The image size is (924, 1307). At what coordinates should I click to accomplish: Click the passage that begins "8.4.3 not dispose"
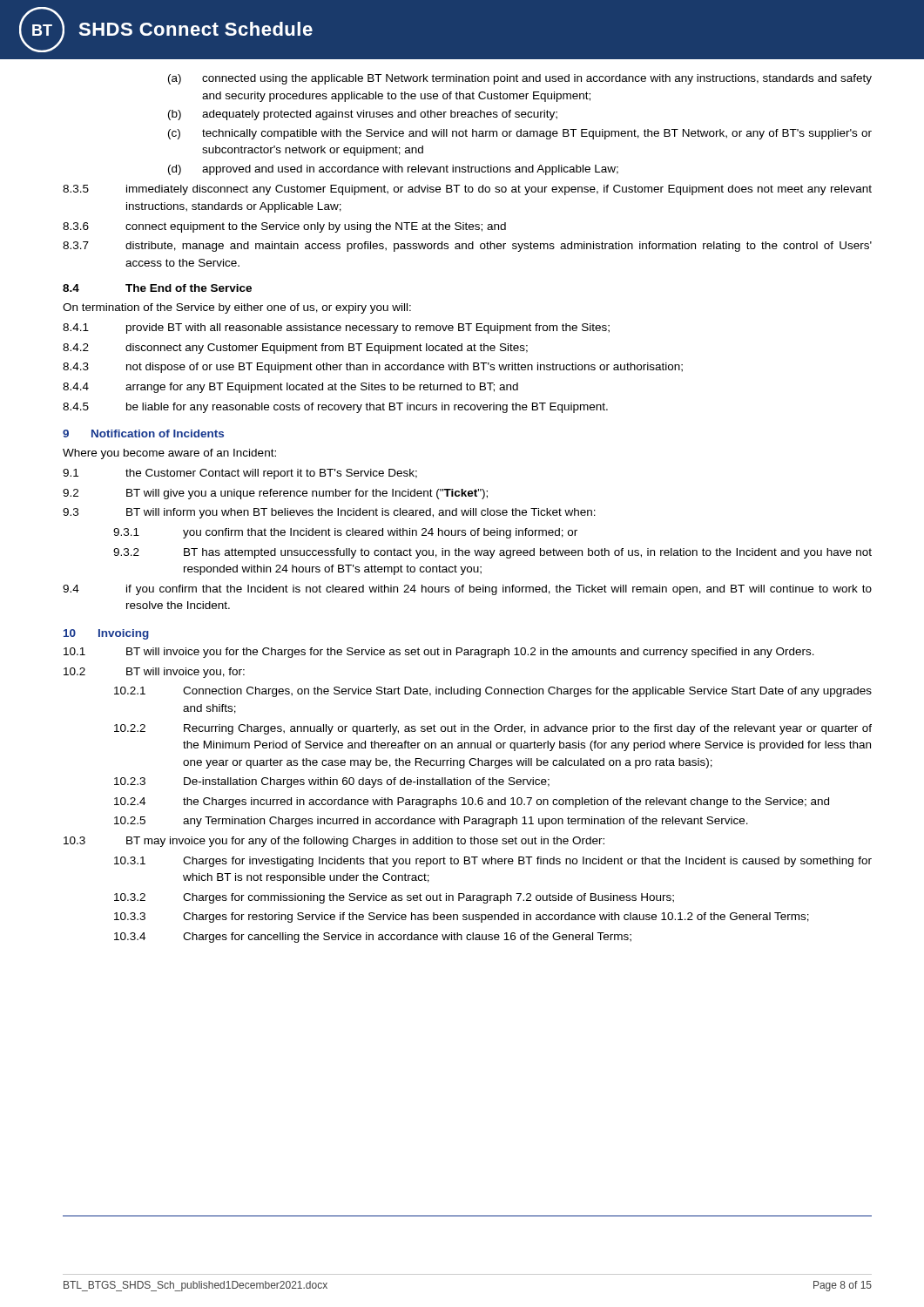(x=467, y=367)
